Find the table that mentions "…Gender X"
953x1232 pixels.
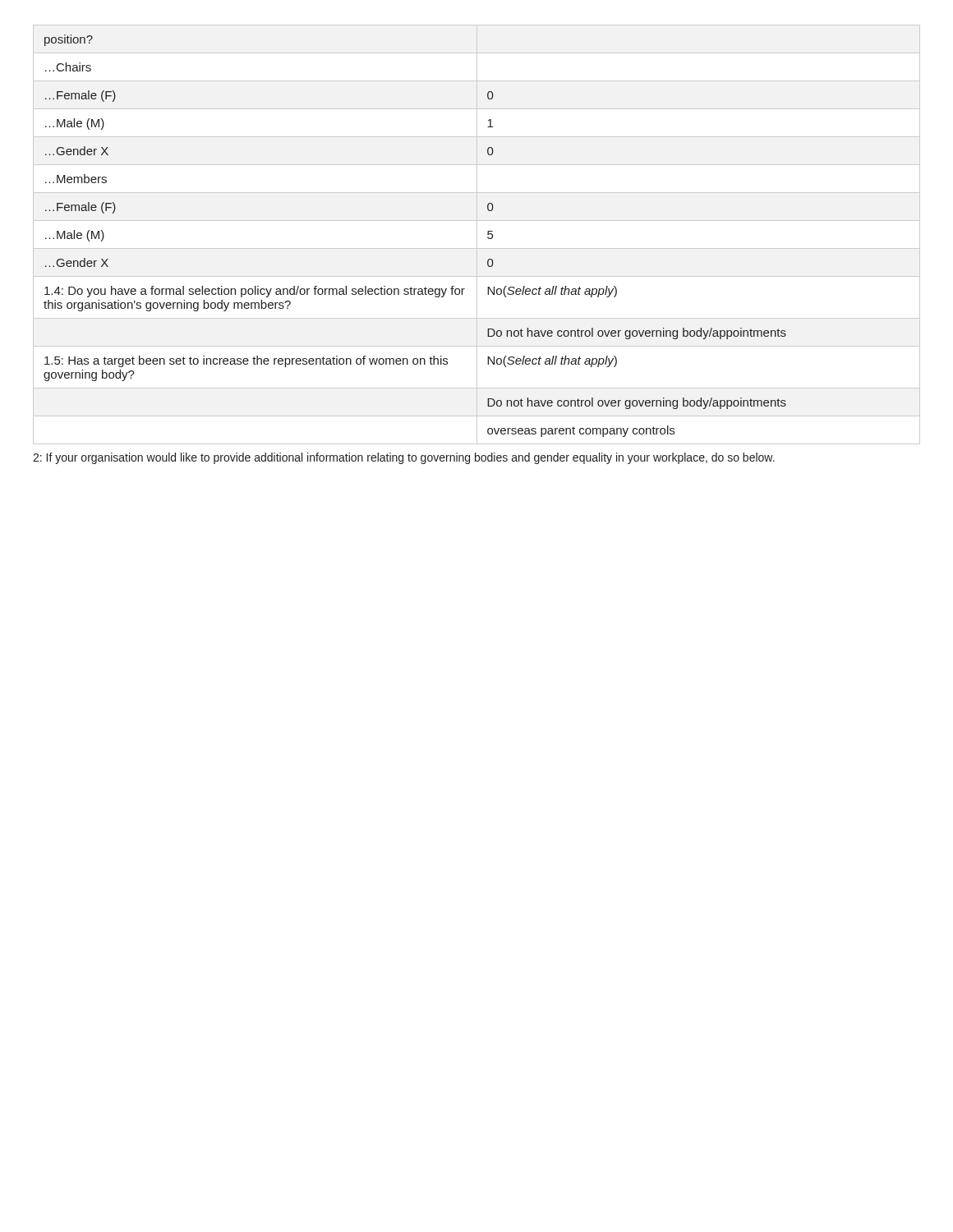pos(476,235)
